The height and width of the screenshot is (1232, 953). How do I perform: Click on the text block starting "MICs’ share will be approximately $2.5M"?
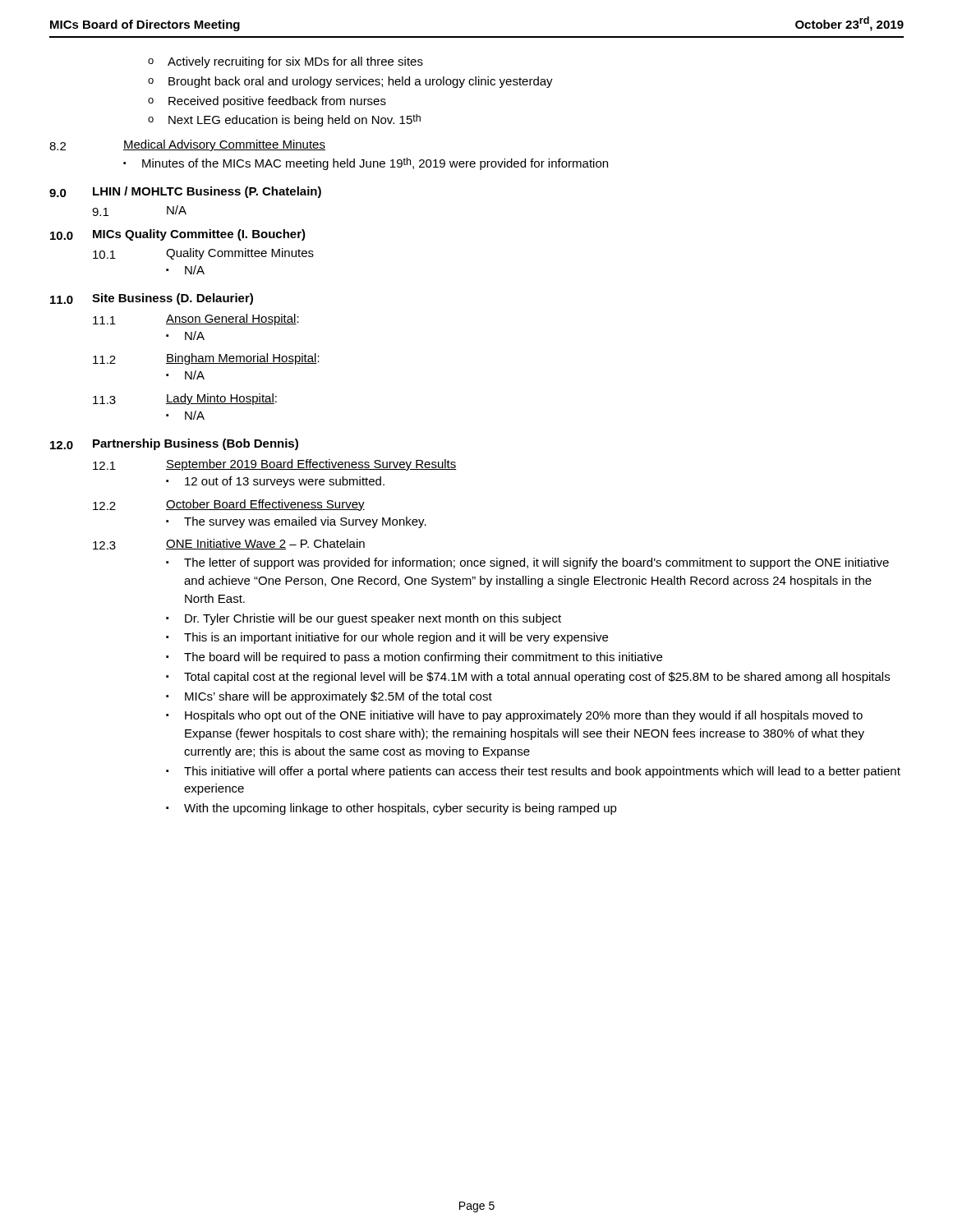(x=338, y=696)
